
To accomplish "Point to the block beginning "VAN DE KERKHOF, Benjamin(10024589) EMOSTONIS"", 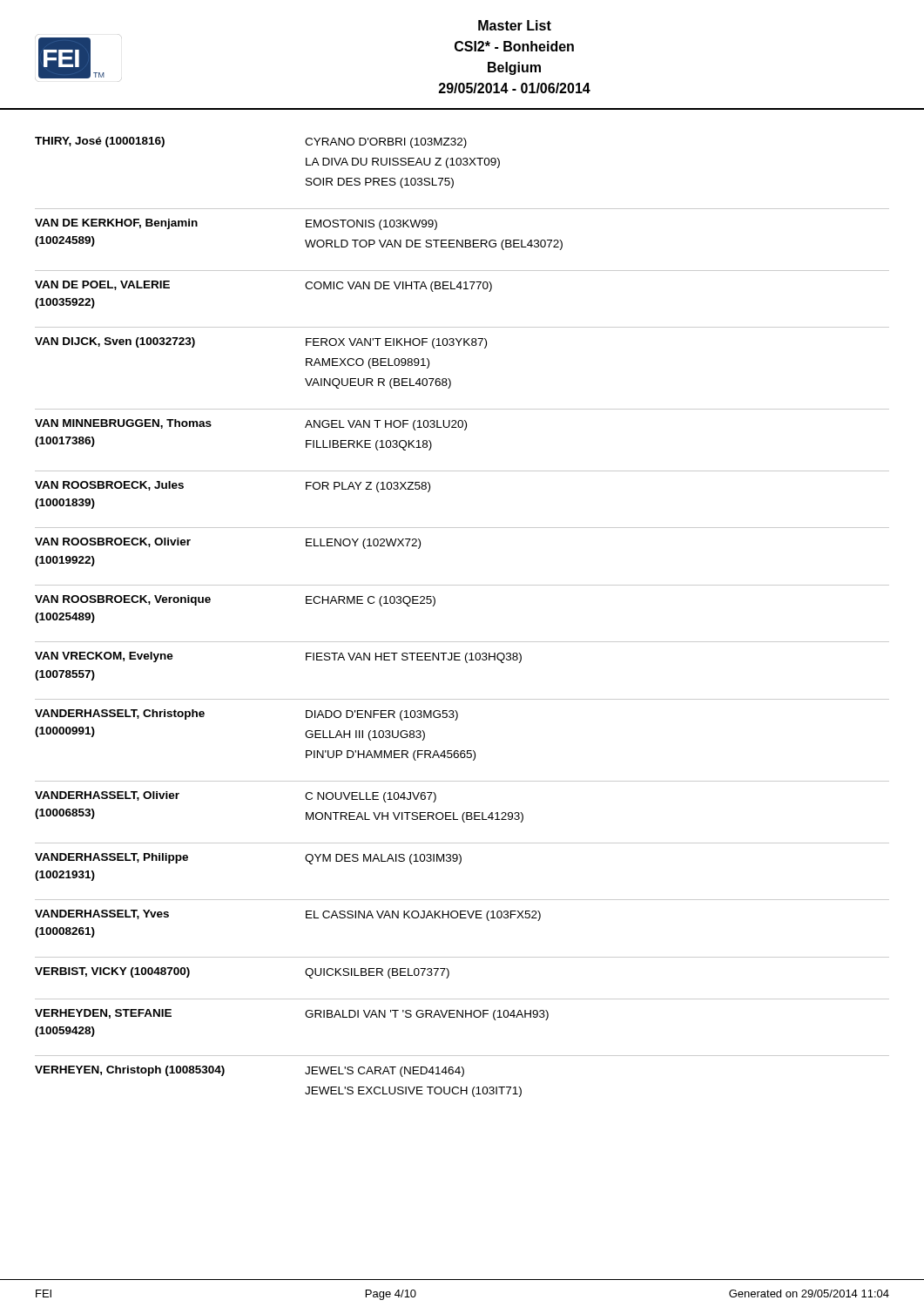I will [462, 234].
